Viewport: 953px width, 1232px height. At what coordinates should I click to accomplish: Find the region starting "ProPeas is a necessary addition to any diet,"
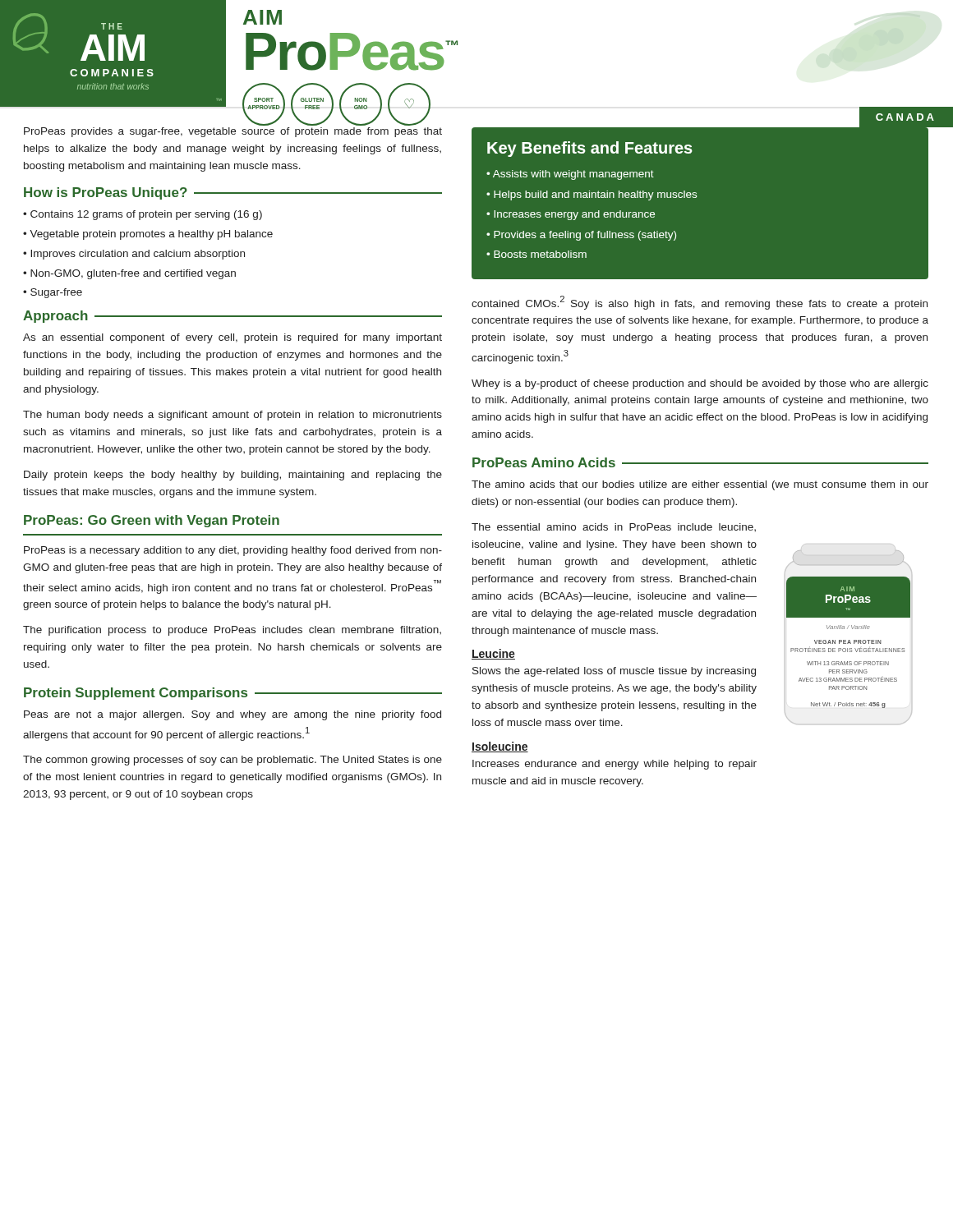[x=232, y=577]
